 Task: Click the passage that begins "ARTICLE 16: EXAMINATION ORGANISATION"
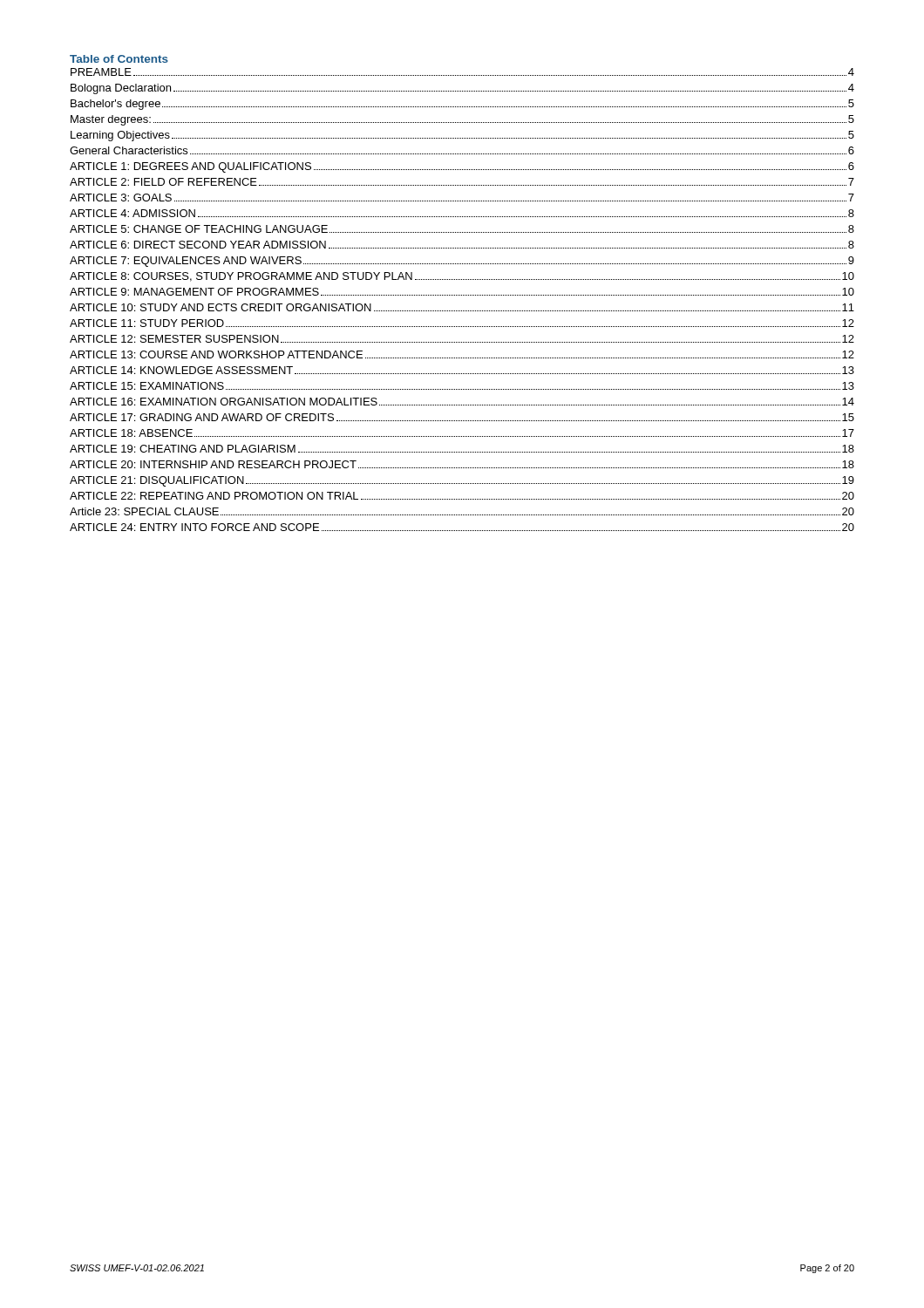tap(462, 402)
